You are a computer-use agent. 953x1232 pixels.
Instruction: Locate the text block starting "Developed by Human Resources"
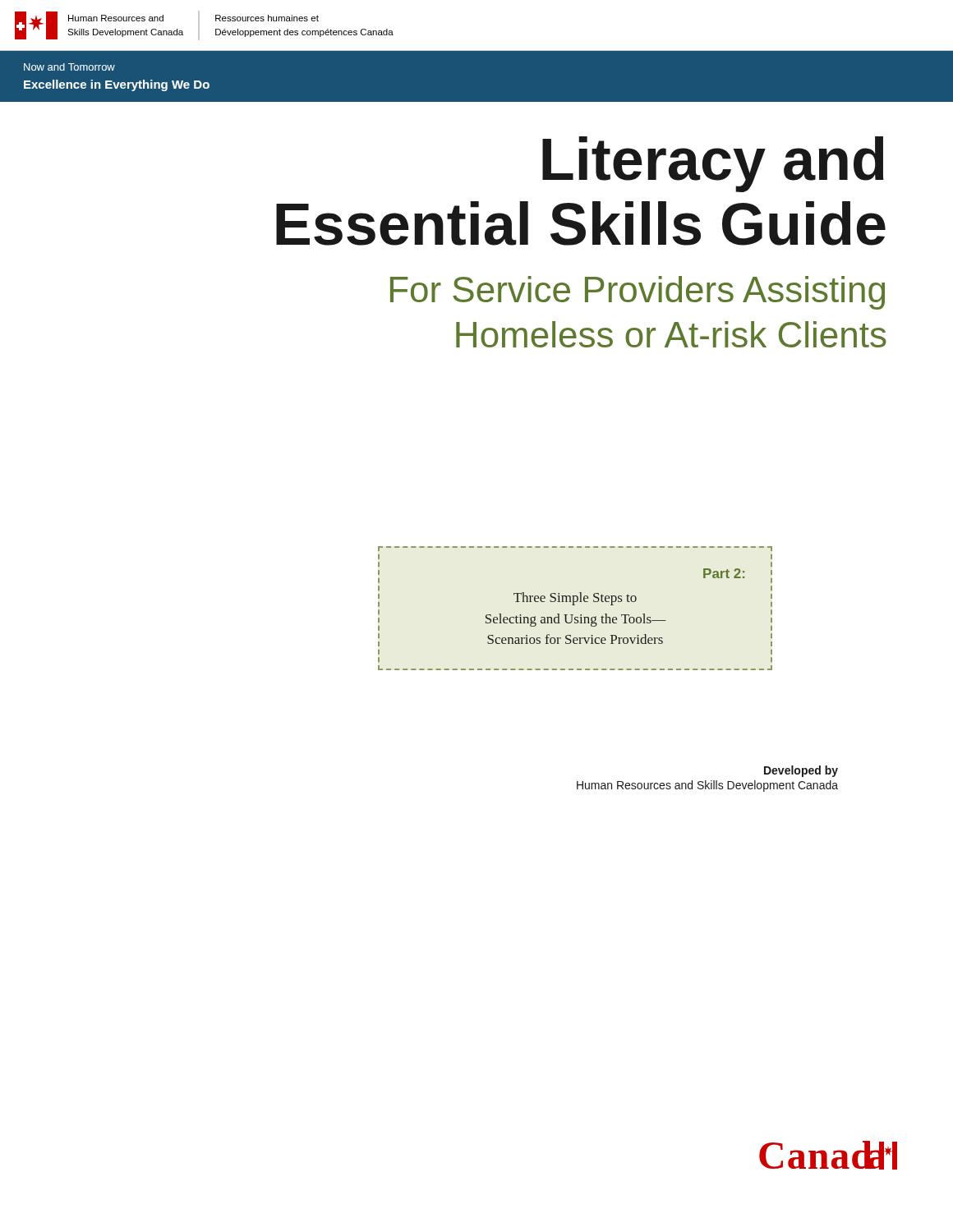click(801, 771)
